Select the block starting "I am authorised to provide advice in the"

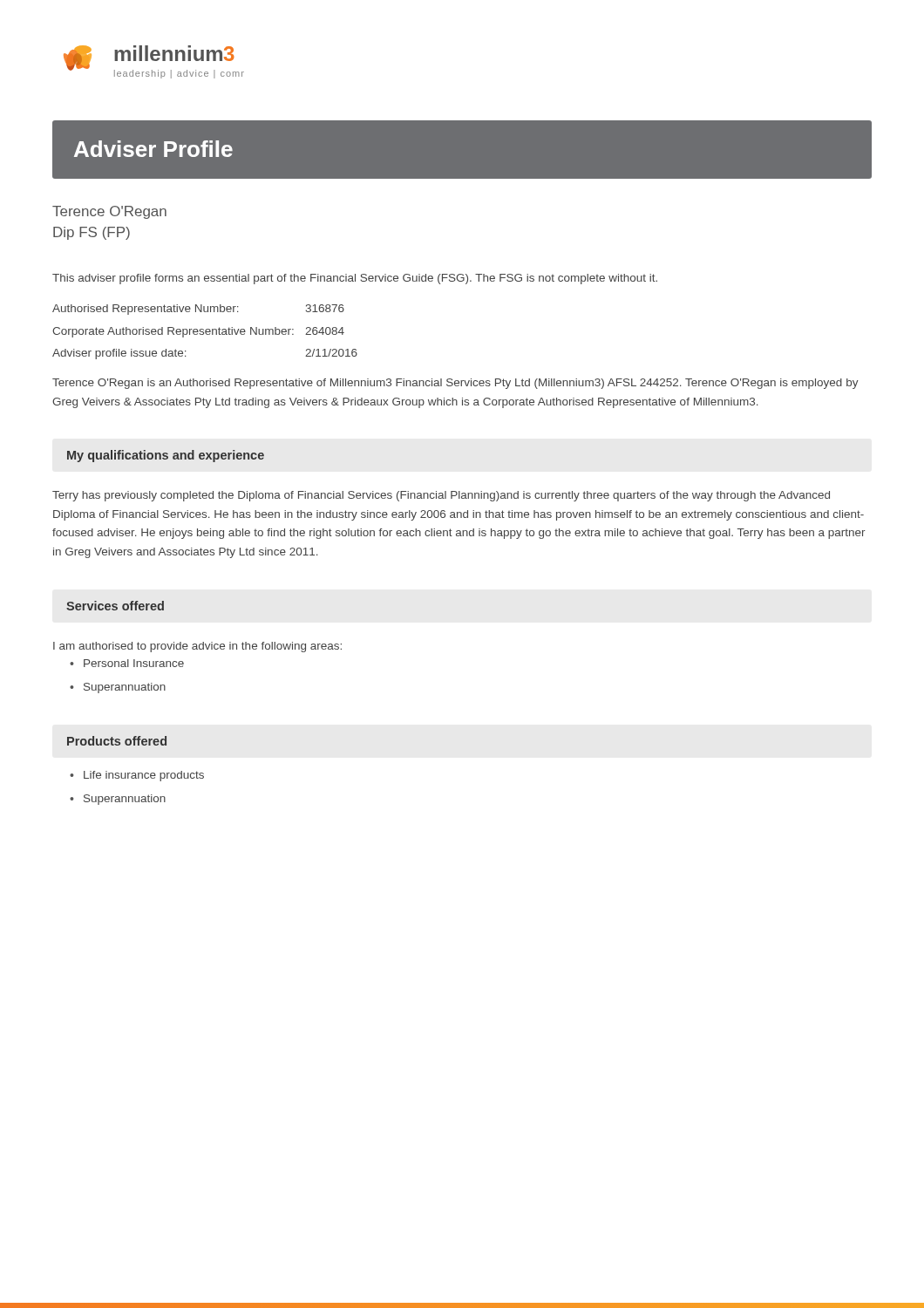197,647
